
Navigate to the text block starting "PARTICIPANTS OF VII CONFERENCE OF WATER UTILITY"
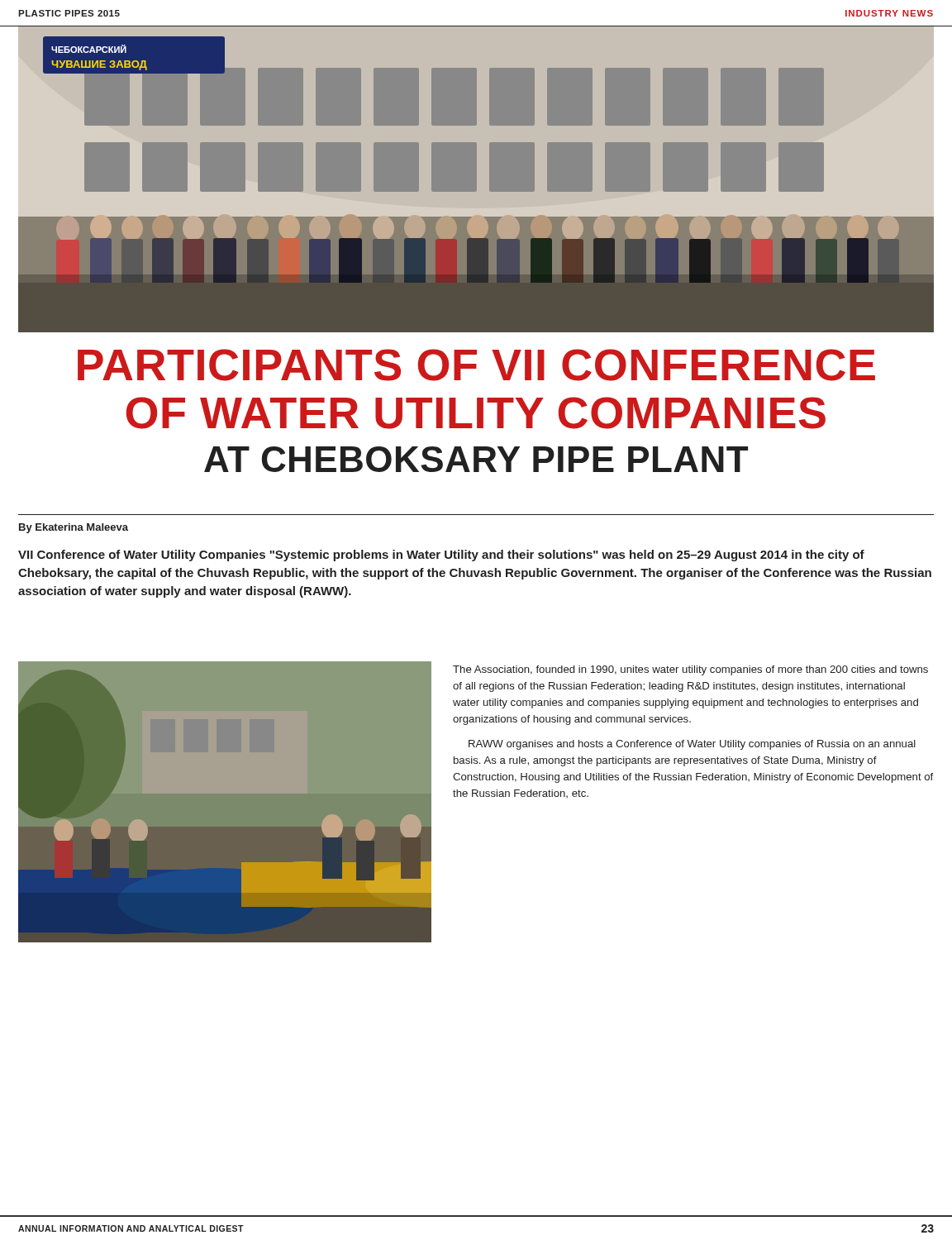[476, 410]
